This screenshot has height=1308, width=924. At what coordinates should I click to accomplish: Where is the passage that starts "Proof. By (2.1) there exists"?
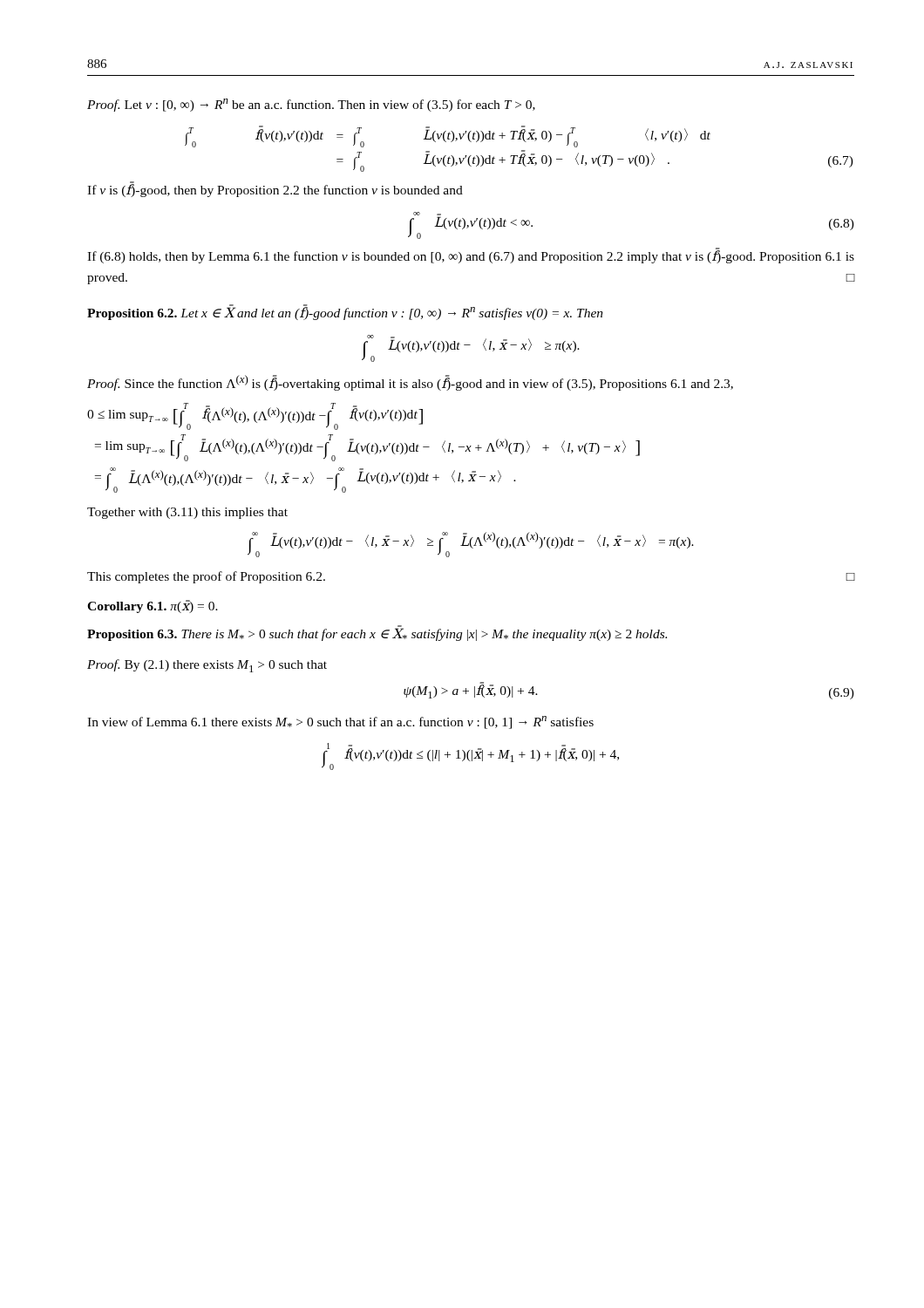tap(207, 666)
